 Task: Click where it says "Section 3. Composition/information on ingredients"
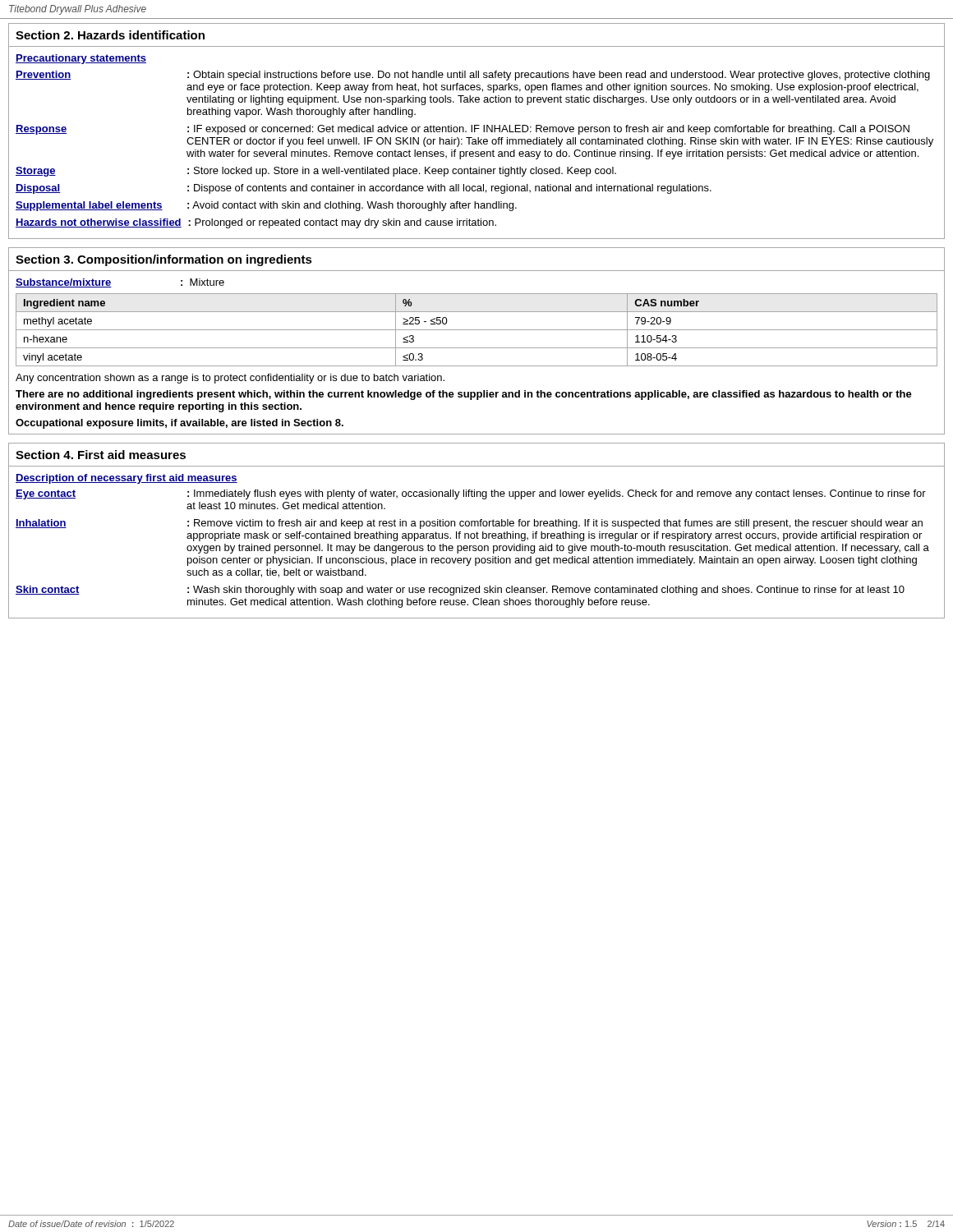pos(164,259)
